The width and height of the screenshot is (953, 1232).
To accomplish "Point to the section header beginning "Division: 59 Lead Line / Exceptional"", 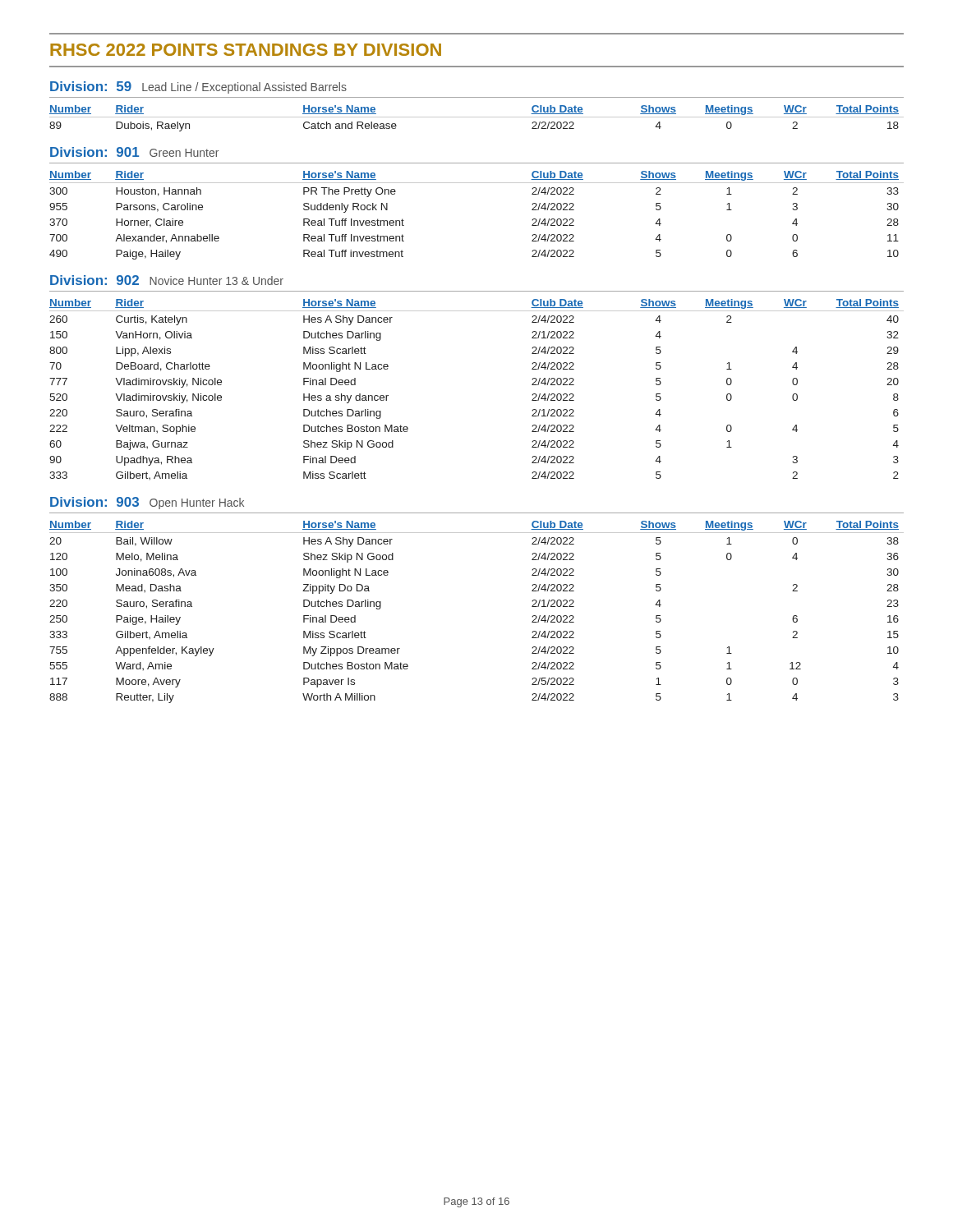I will (x=198, y=87).
